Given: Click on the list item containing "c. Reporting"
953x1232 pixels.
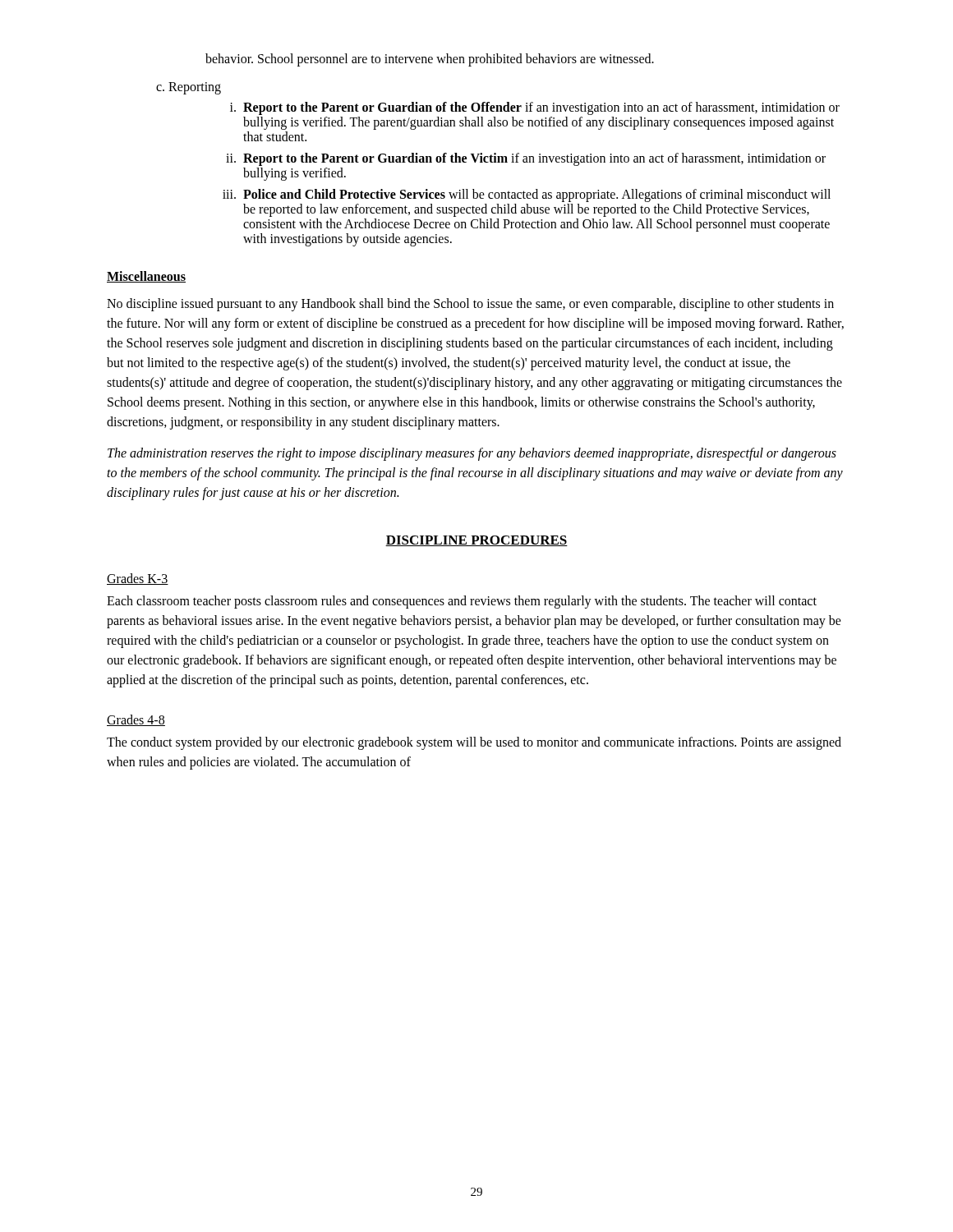Looking at the screenshot, I should coord(189,87).
